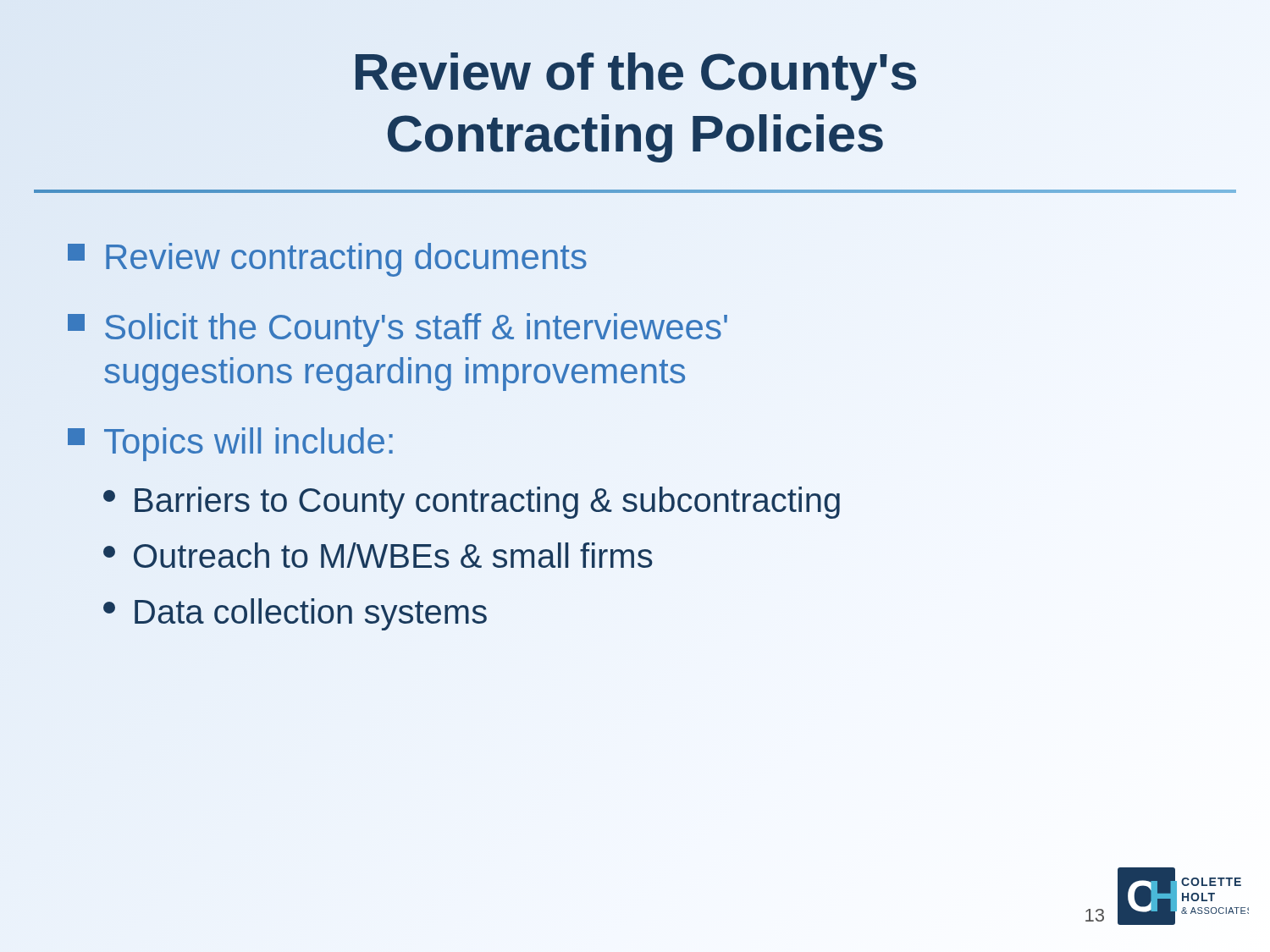Find the title that reads "Review of the County'sContracting Policies"
This screenshot has width=1270, height=952.
click(635, 103)
